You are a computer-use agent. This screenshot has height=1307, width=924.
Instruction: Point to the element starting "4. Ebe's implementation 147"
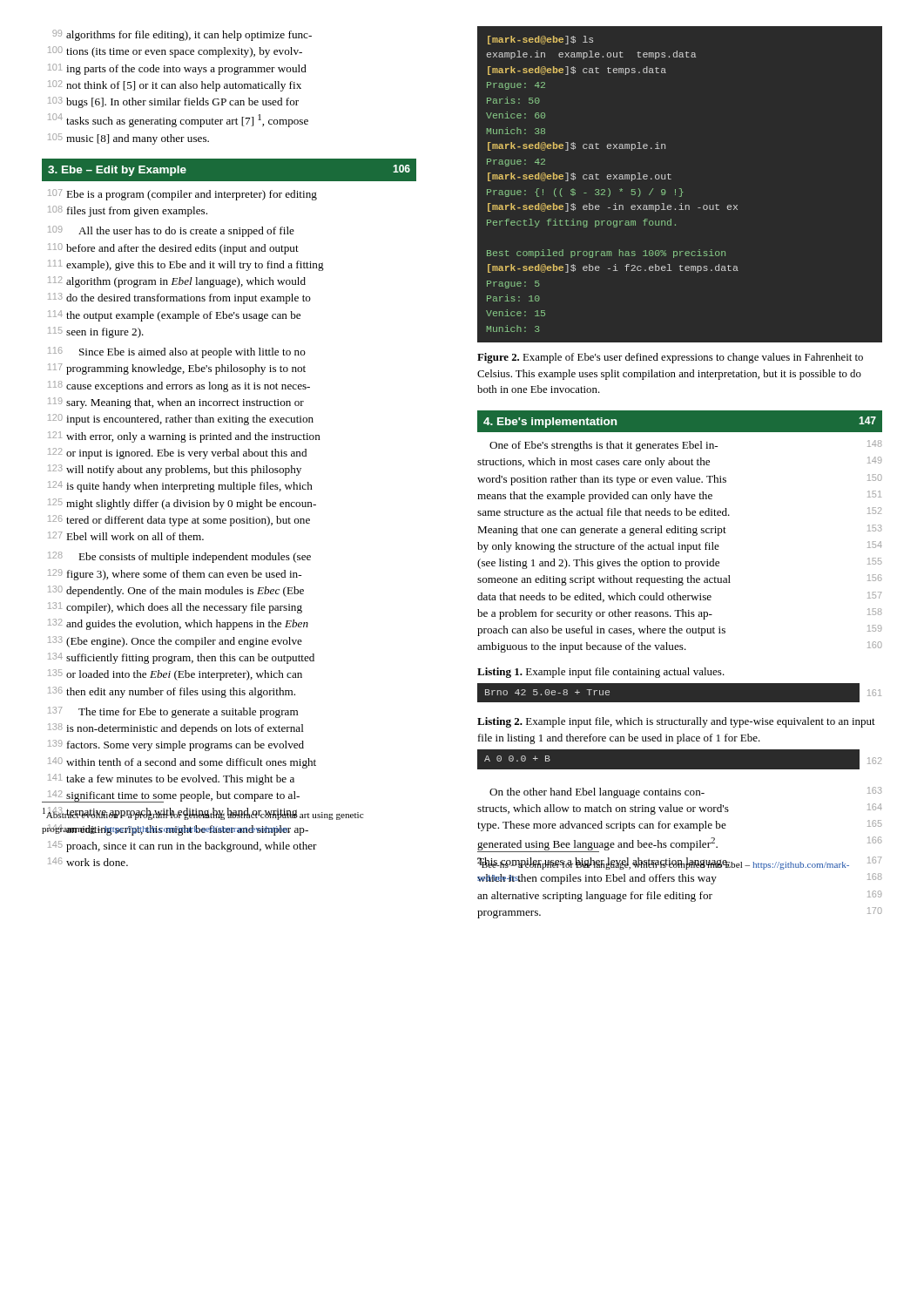(x=680, y=421)
